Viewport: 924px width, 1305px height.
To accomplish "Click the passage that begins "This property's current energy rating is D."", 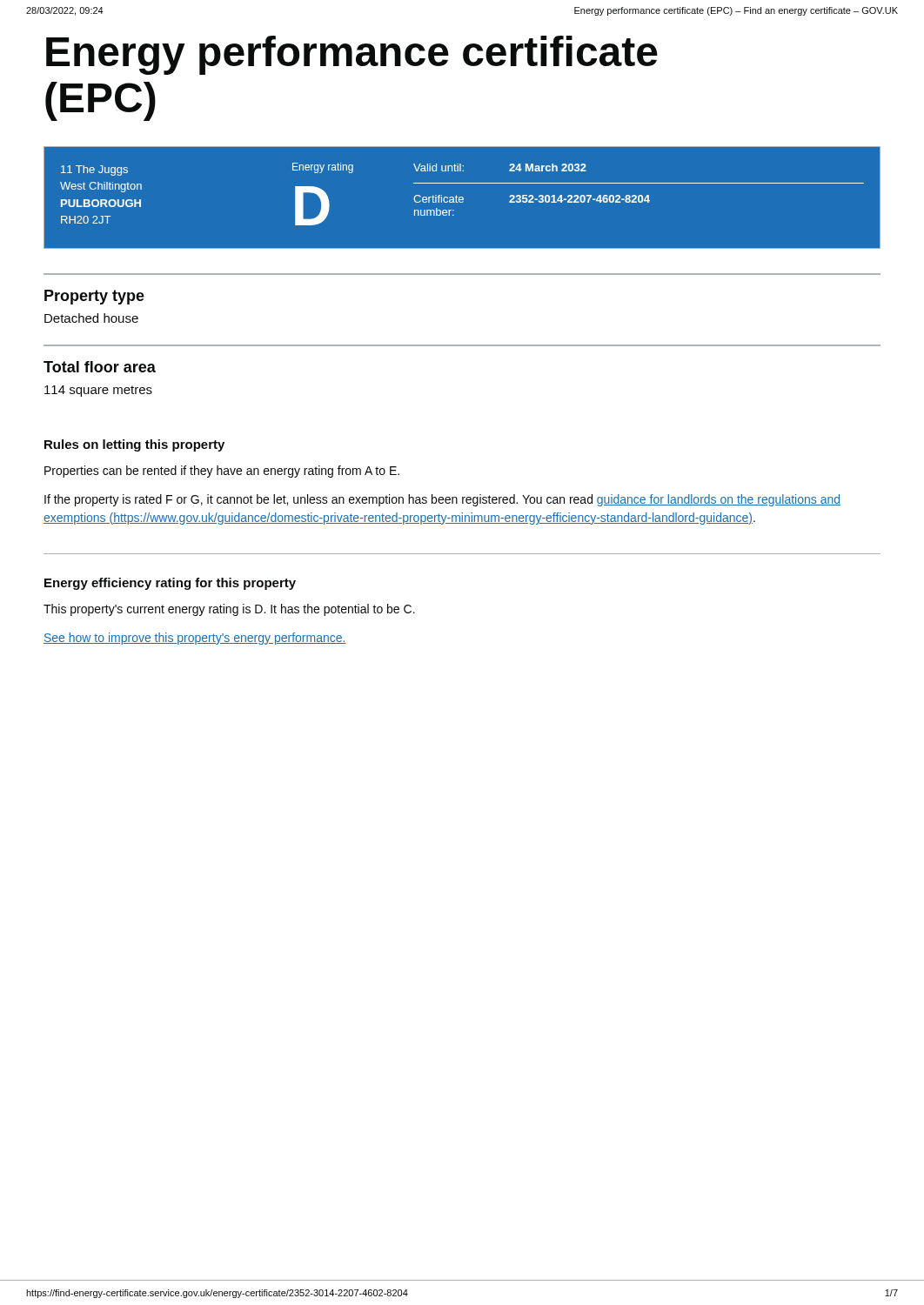I will [230, 609].
